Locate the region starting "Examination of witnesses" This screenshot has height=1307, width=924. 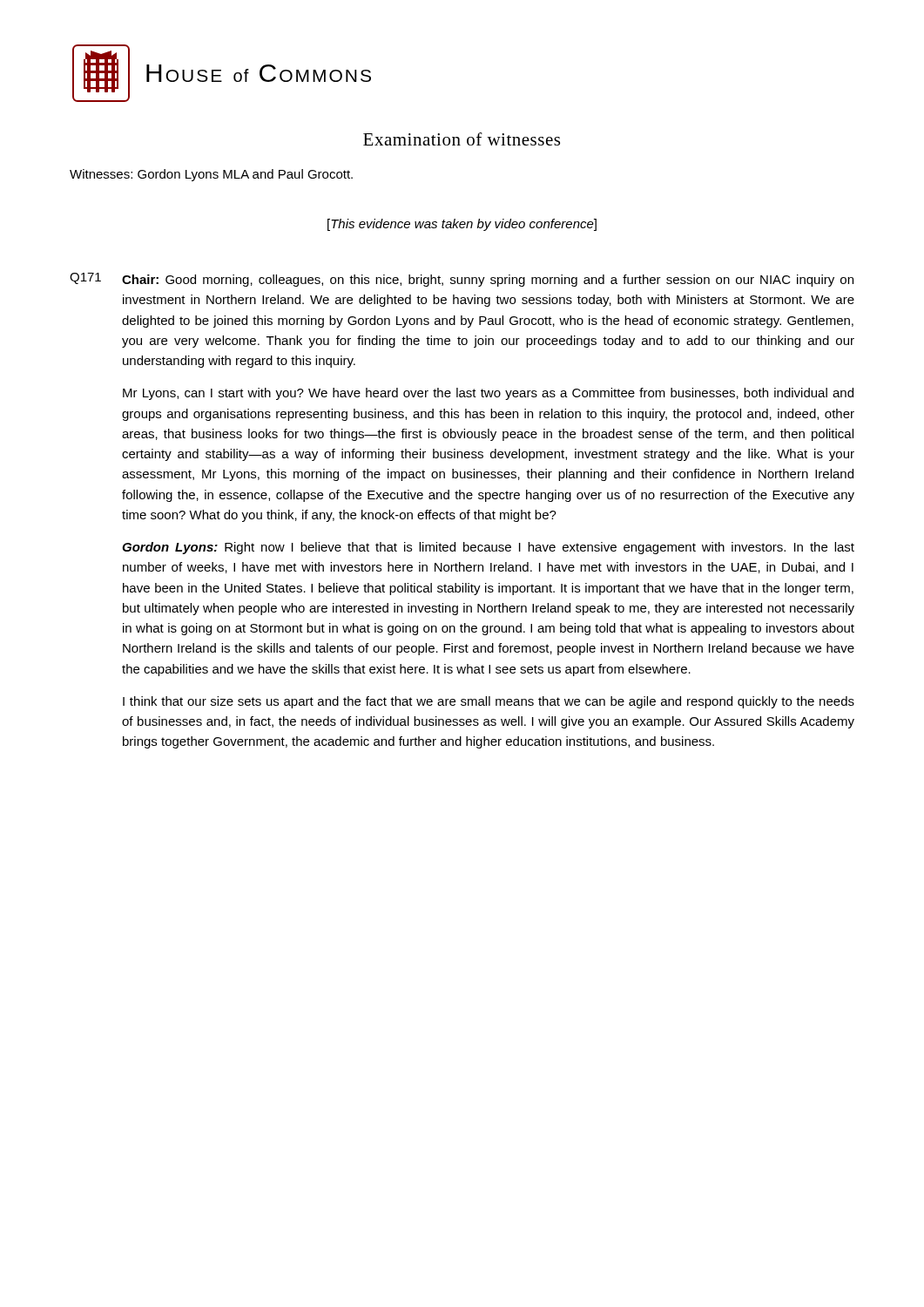[x=462, y=139]
